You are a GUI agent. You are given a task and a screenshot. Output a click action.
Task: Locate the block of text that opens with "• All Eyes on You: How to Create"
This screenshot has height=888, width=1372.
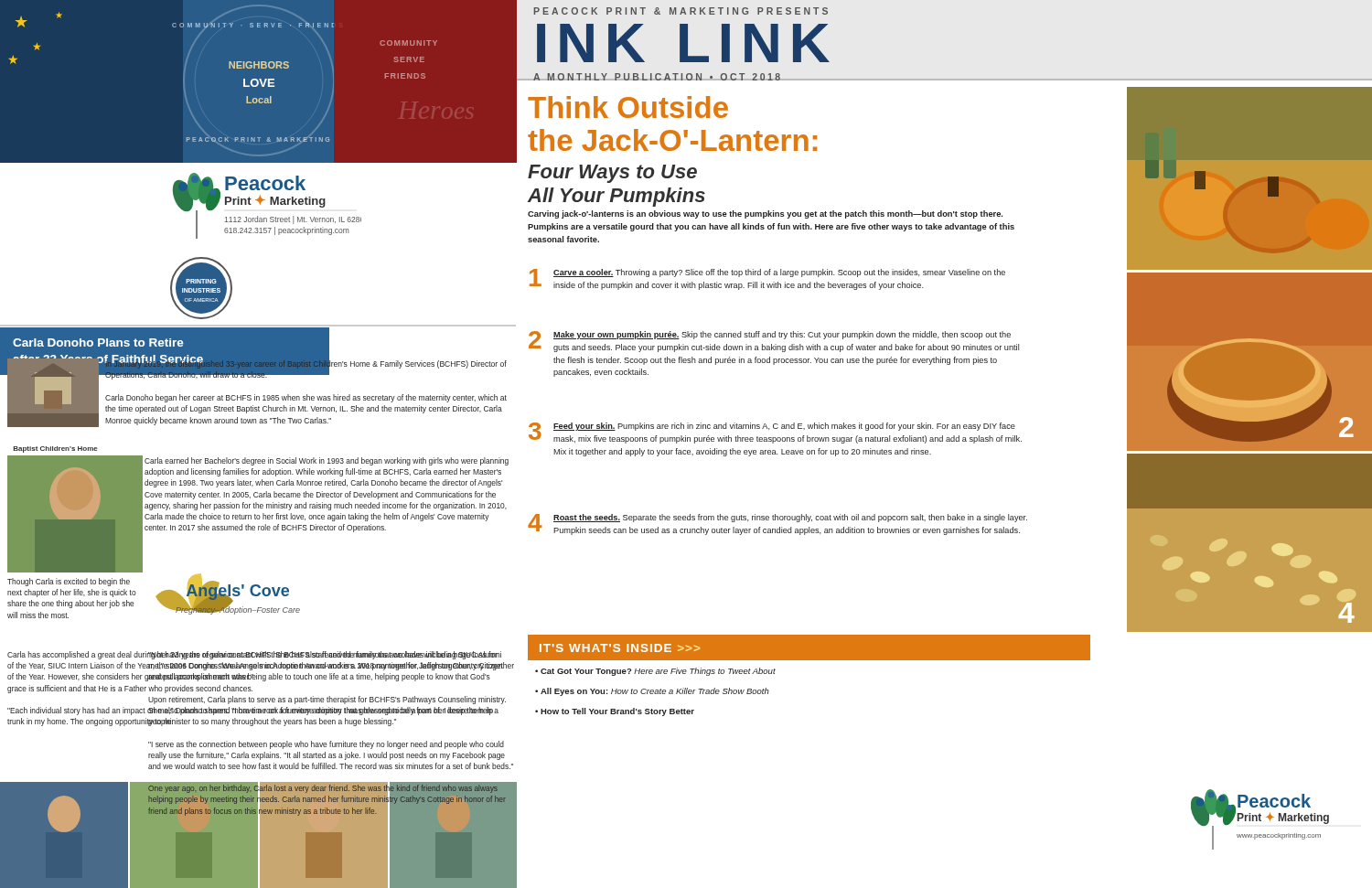click(x=652, y=691)
